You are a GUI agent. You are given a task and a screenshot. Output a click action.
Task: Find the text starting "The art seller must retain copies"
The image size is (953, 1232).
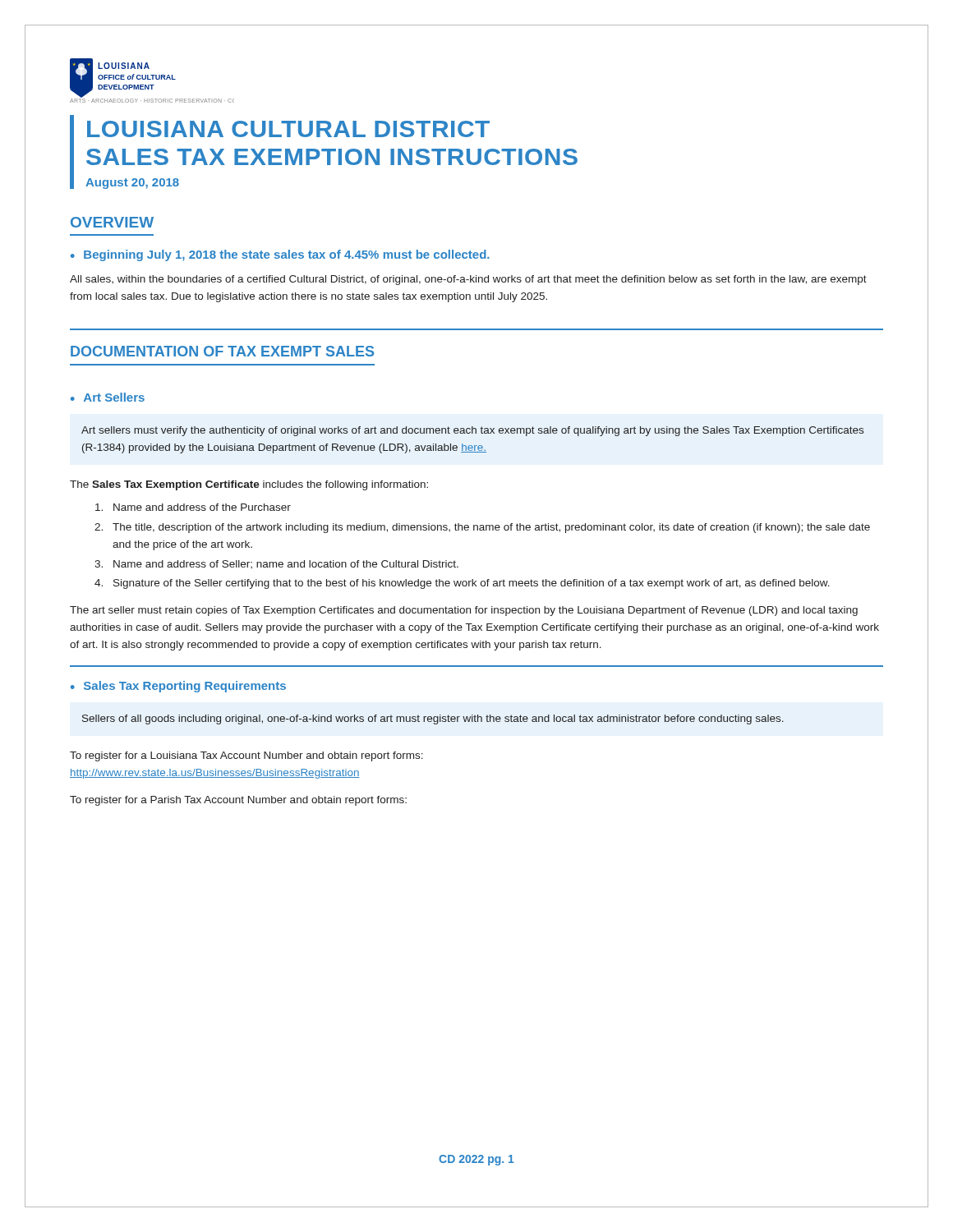coord(474,627)
